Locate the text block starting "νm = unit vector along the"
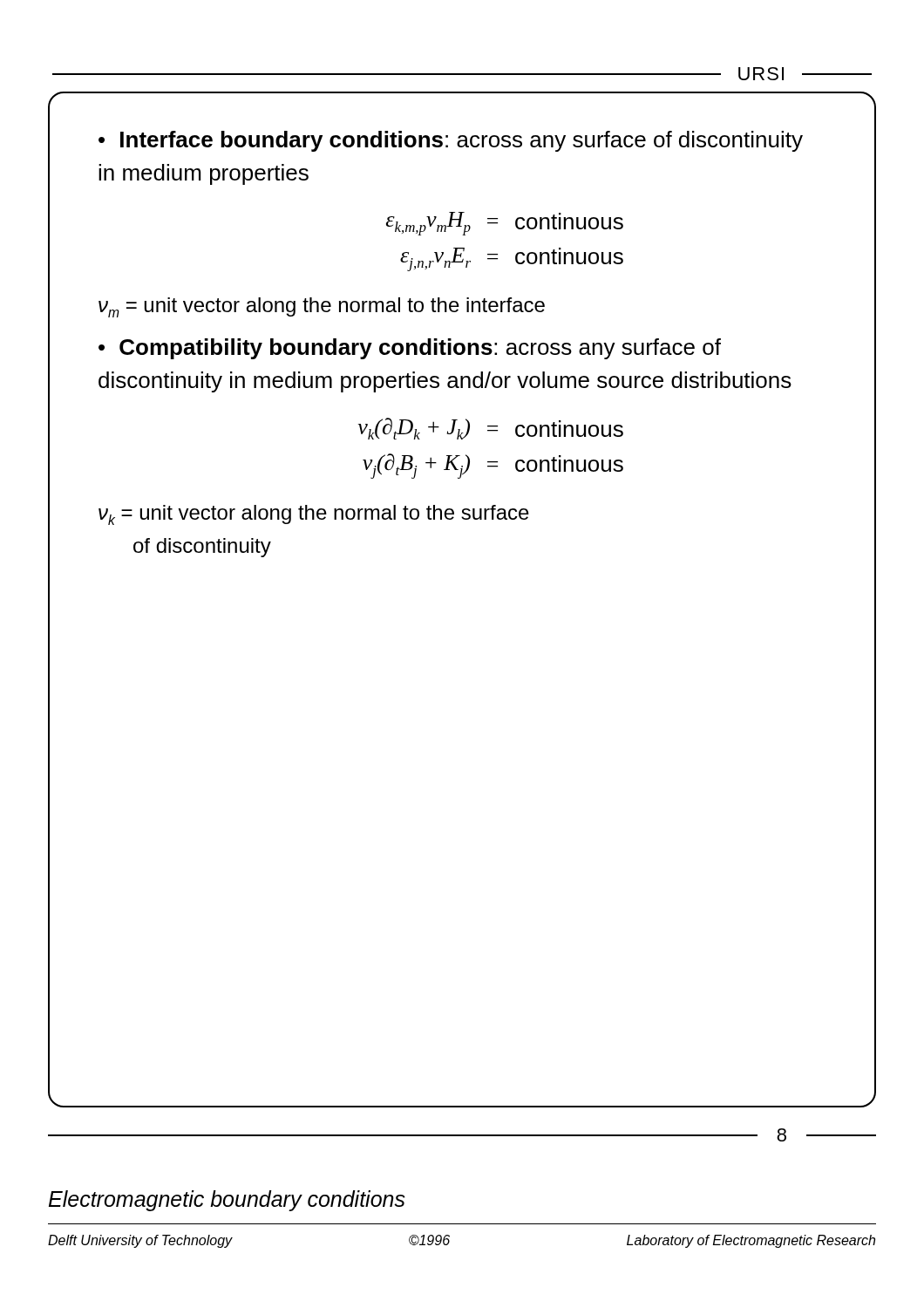 322,306
